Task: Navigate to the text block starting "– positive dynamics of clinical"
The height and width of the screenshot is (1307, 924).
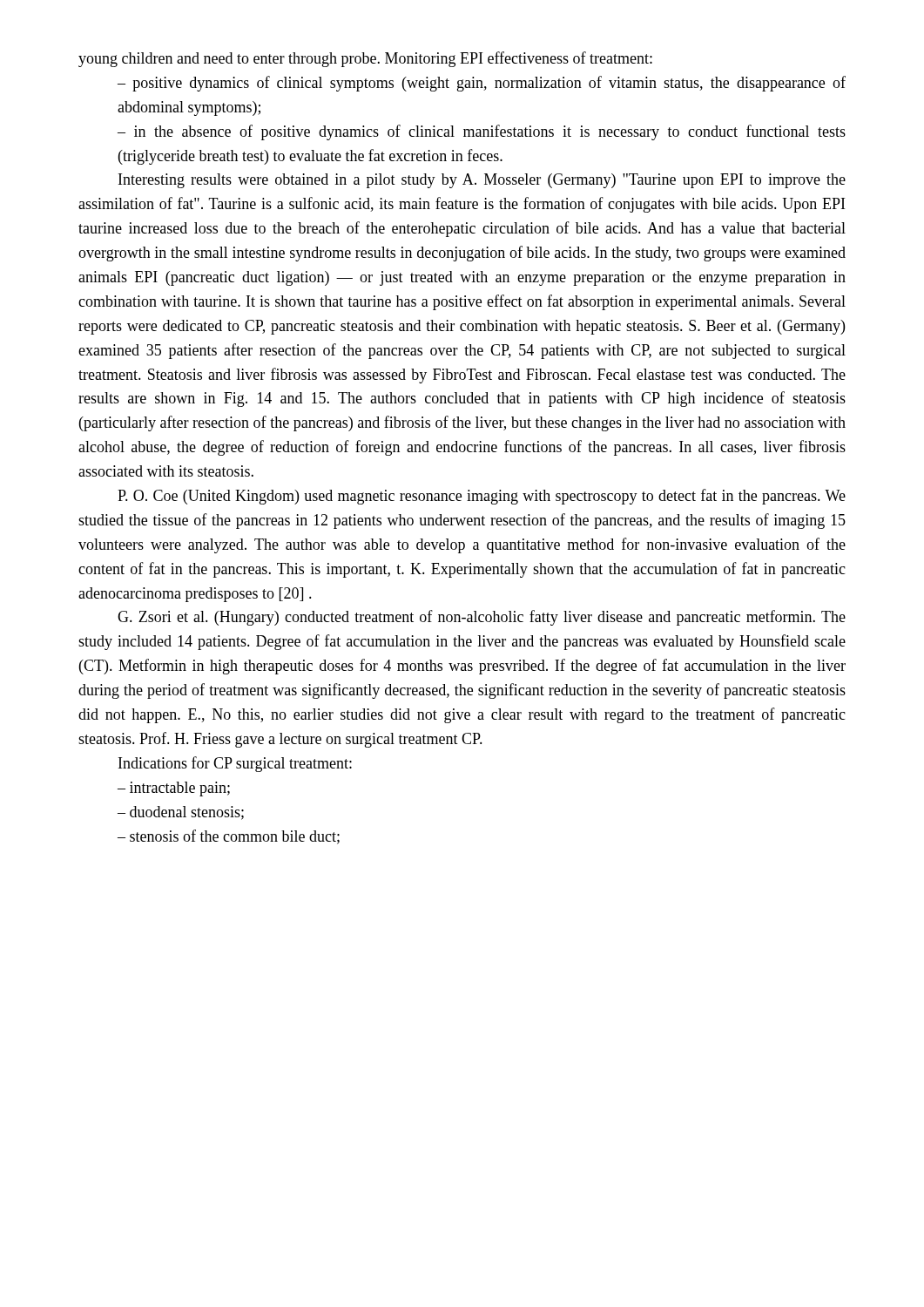Action: [482, 96]
